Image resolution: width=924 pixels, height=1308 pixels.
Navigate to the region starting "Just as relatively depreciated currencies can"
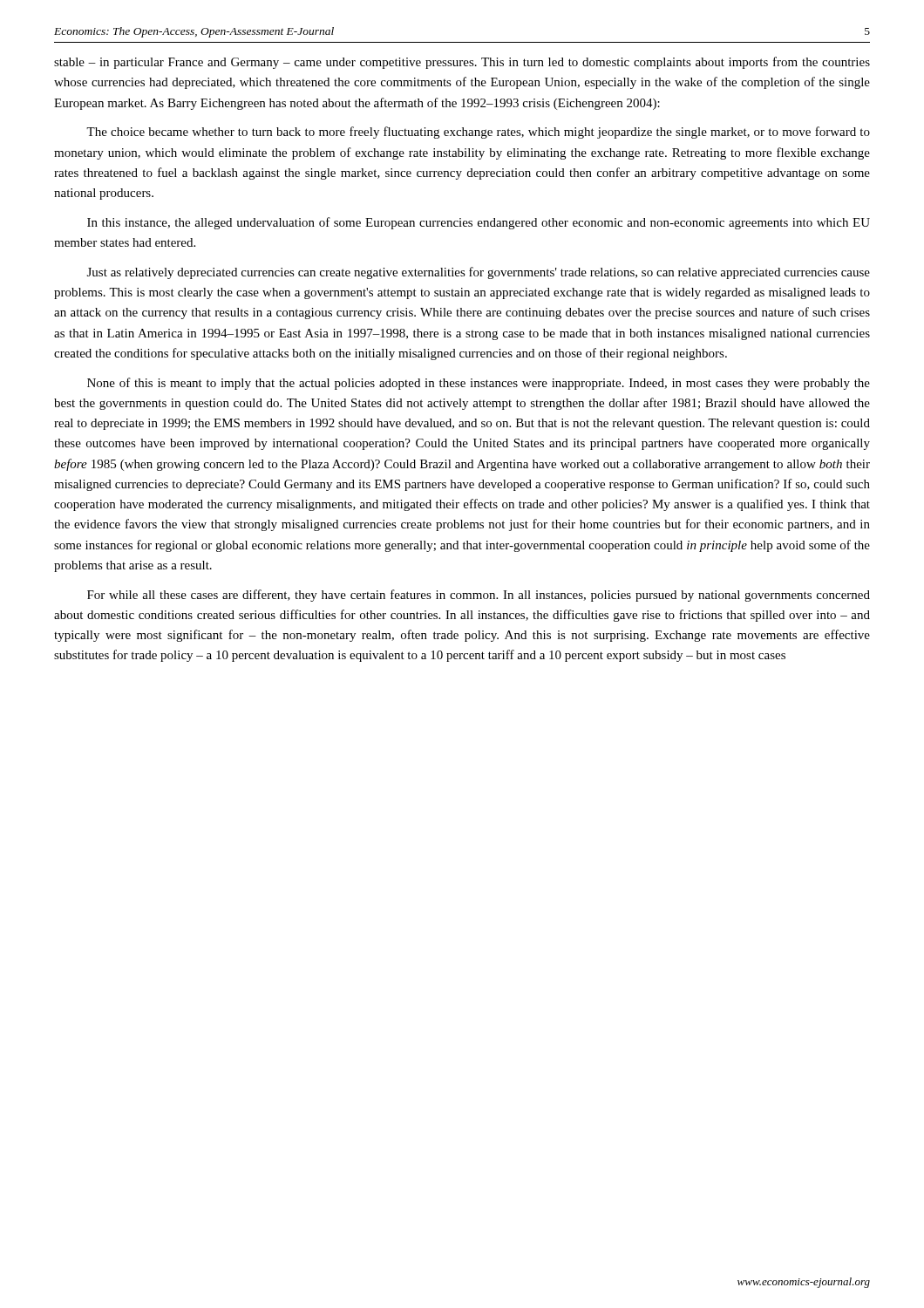coord(462,312)
